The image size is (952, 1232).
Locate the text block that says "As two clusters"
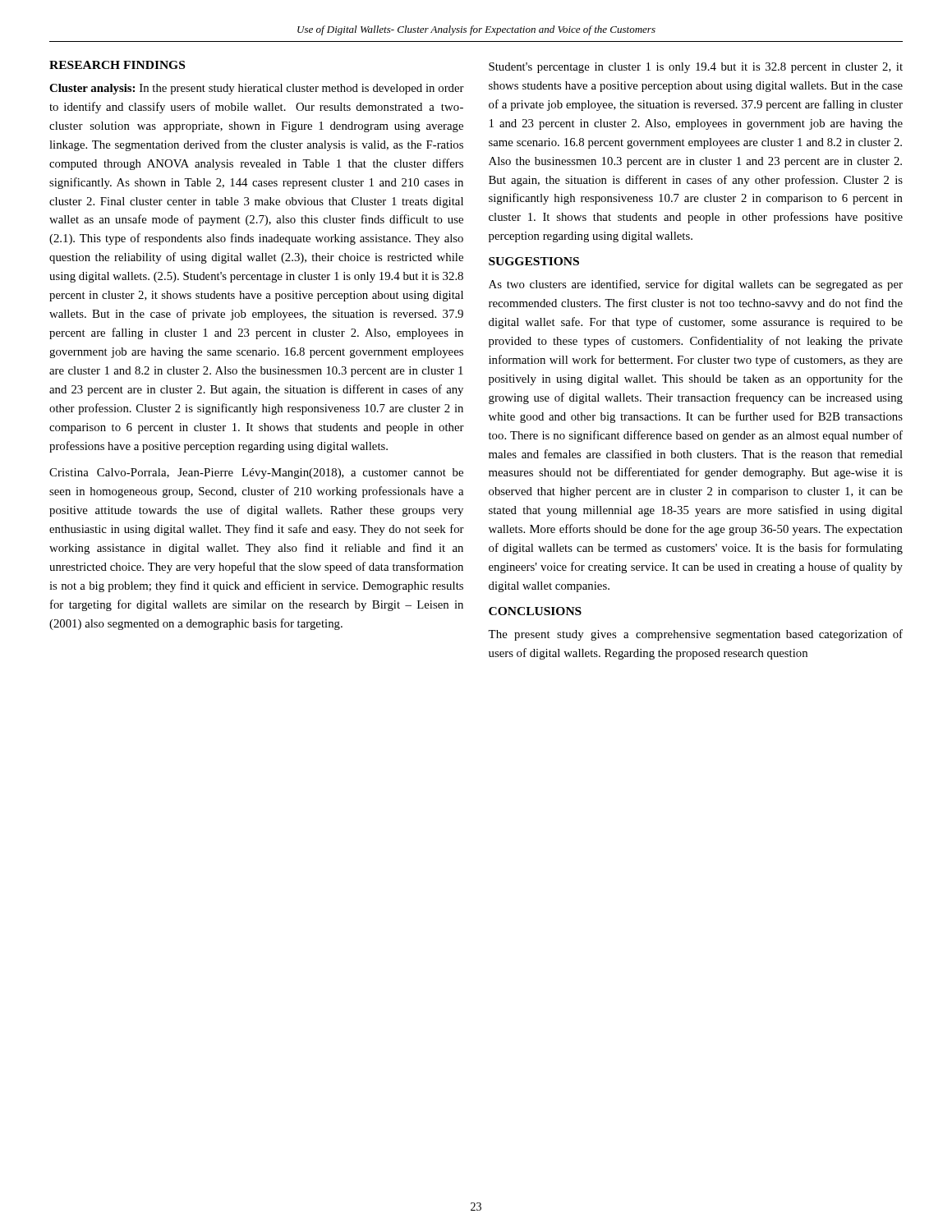(x=695, y=435)
